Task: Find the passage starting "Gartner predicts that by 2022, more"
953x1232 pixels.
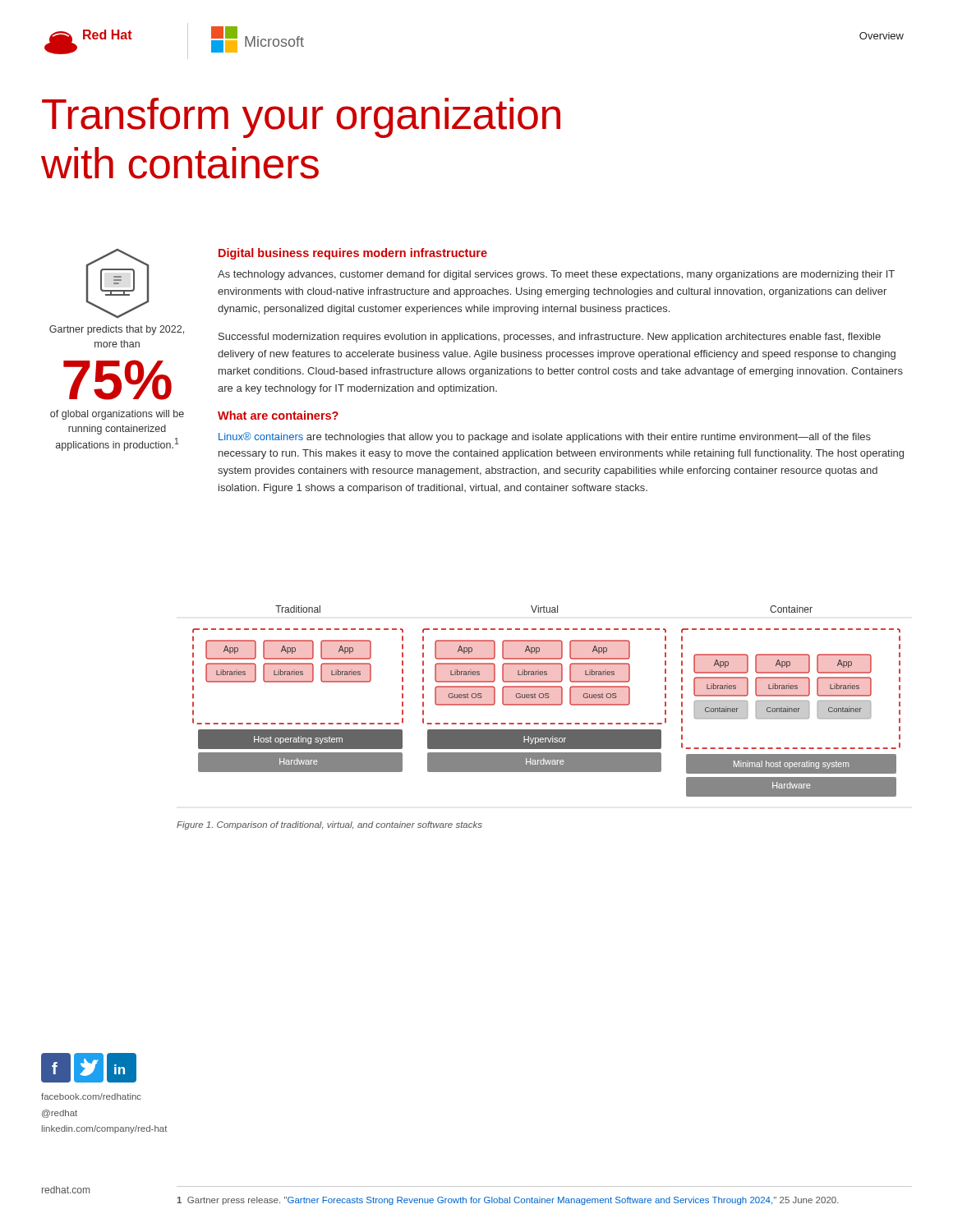Action: click(x=117, y=387)
